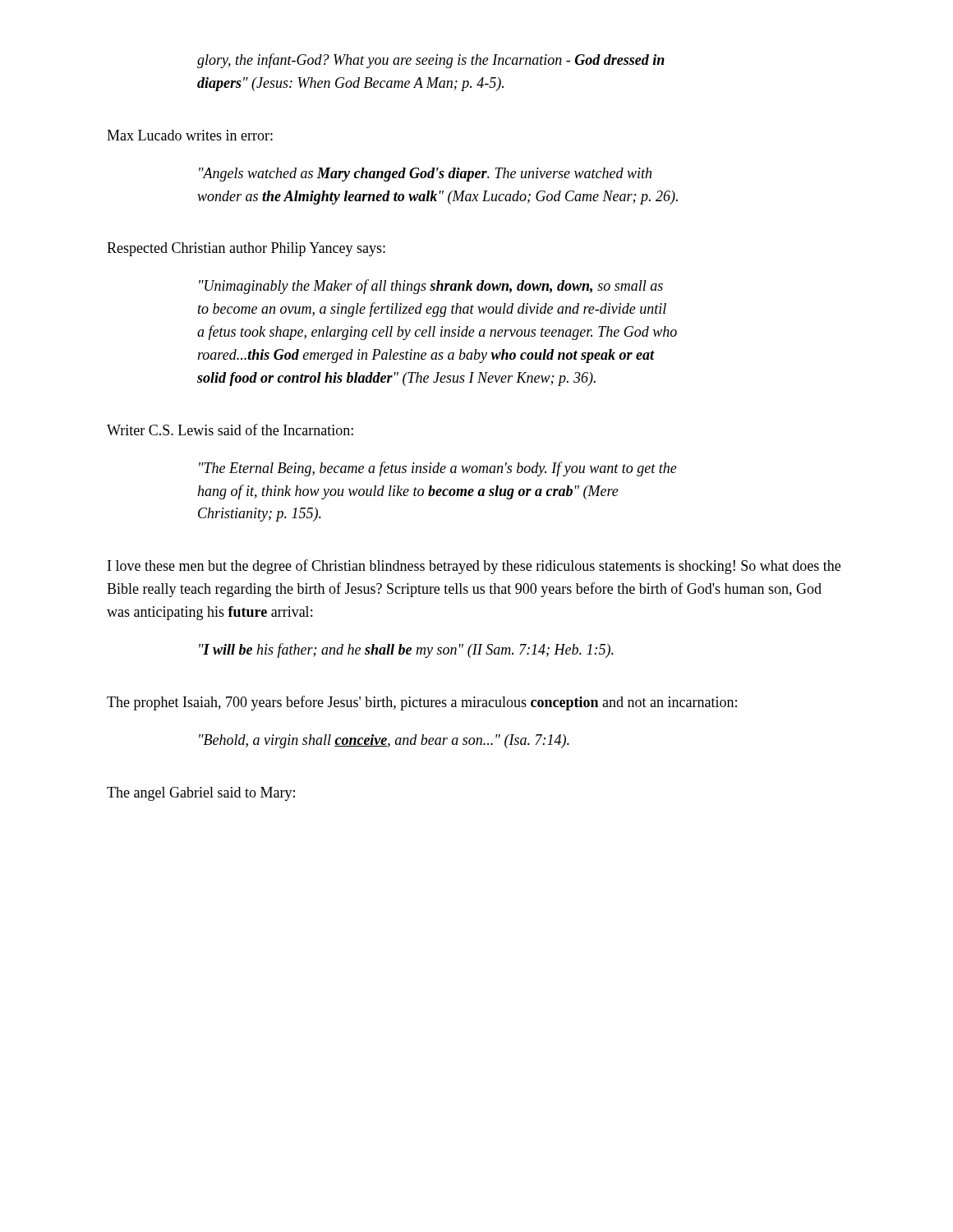
Task: Navigate to the text starting "The angel Gabriel said to Mary:"
Action: pos(201,794)
